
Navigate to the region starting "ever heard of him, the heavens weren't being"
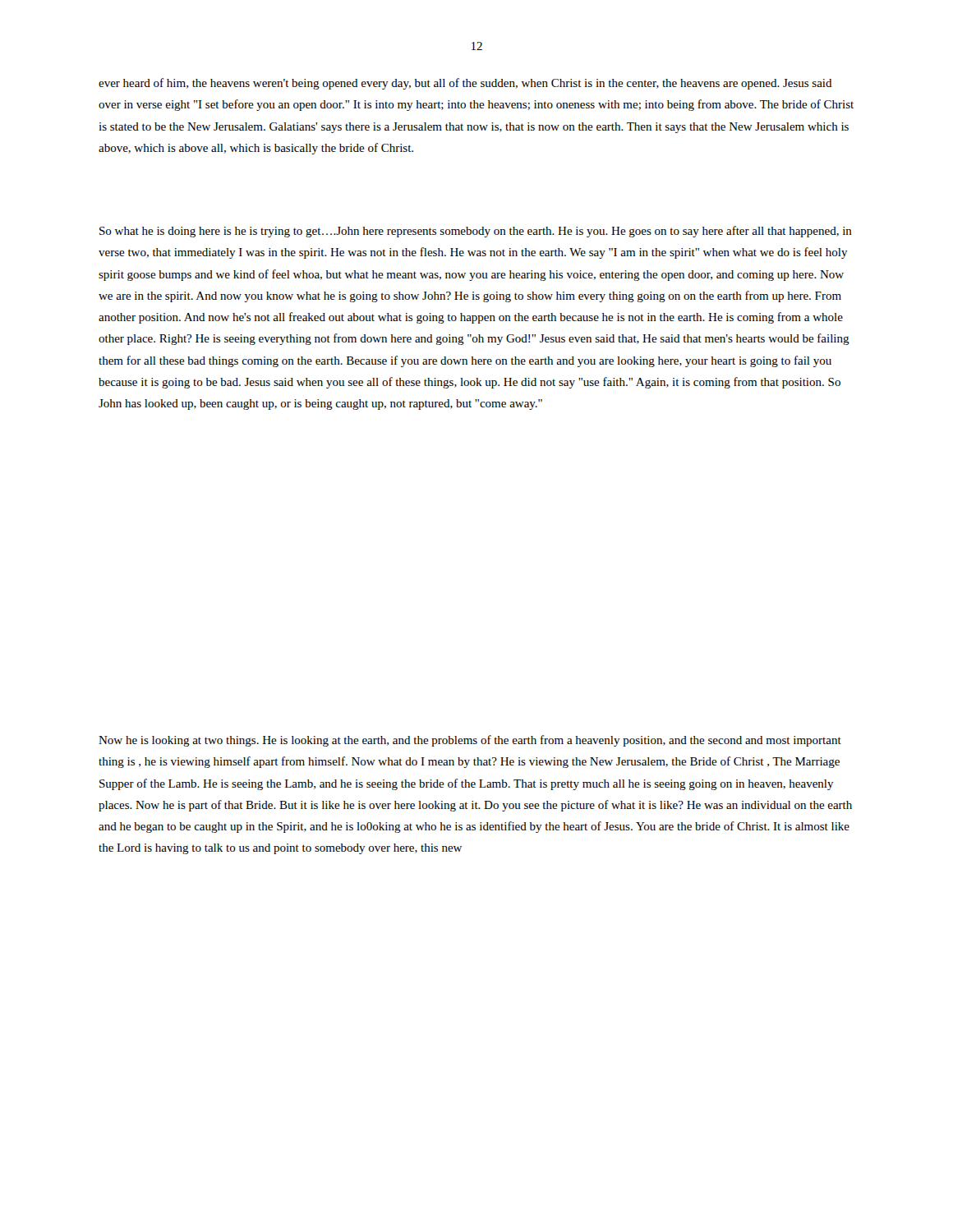476,115
